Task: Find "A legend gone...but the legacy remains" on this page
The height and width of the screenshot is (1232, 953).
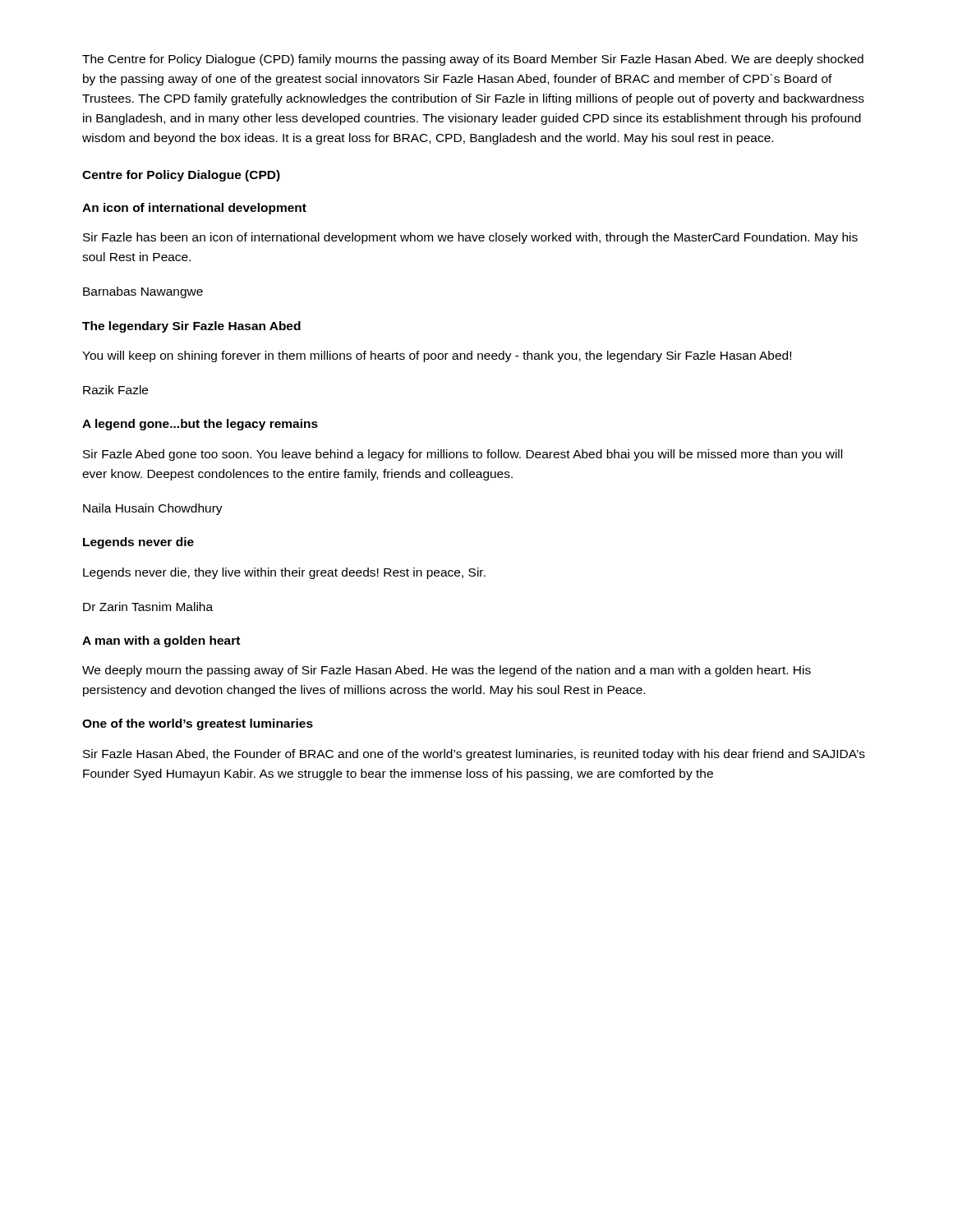Action: [x=200, y=424]
